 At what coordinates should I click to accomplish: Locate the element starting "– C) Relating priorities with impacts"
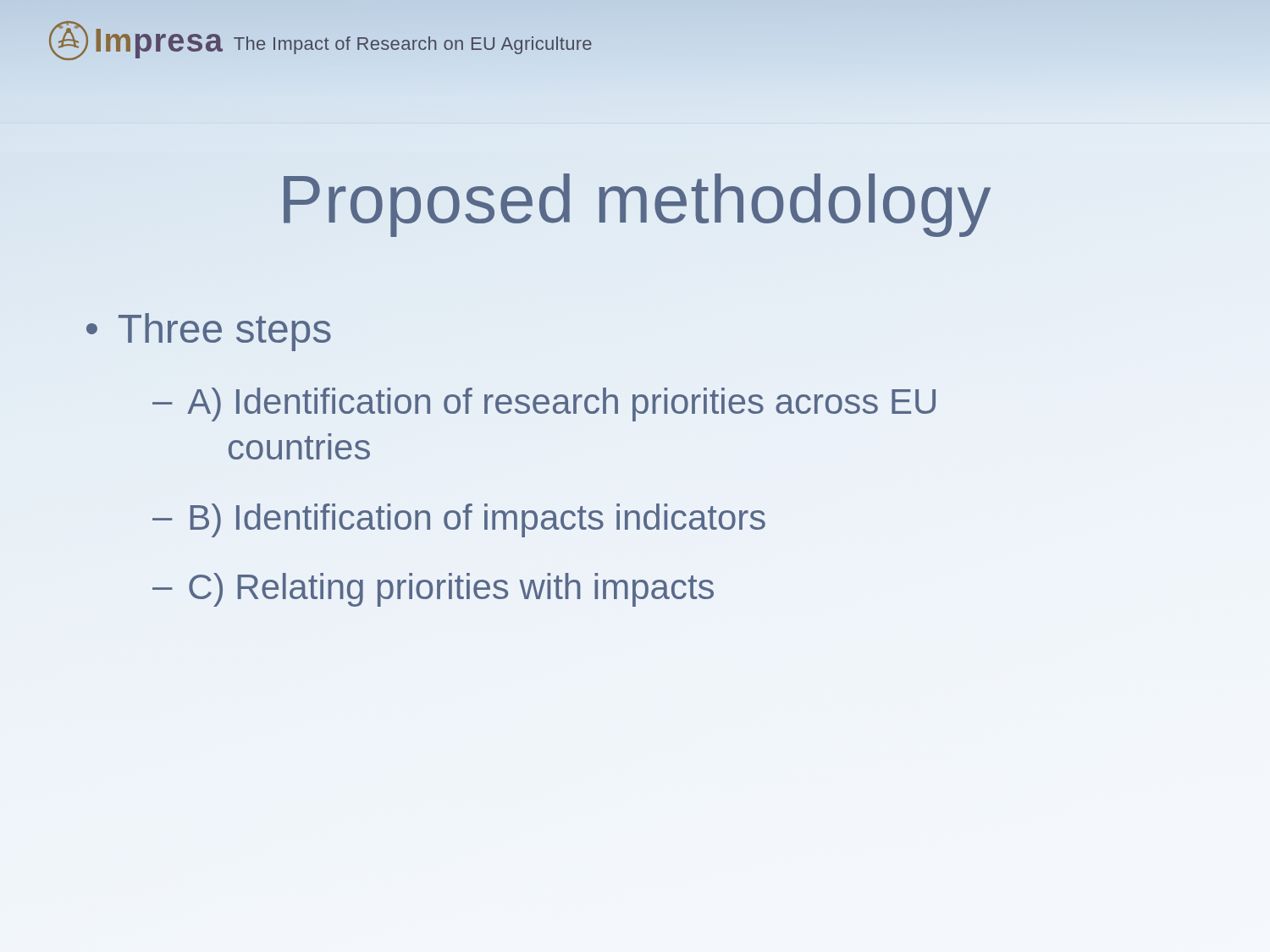(x=434, y=588)
